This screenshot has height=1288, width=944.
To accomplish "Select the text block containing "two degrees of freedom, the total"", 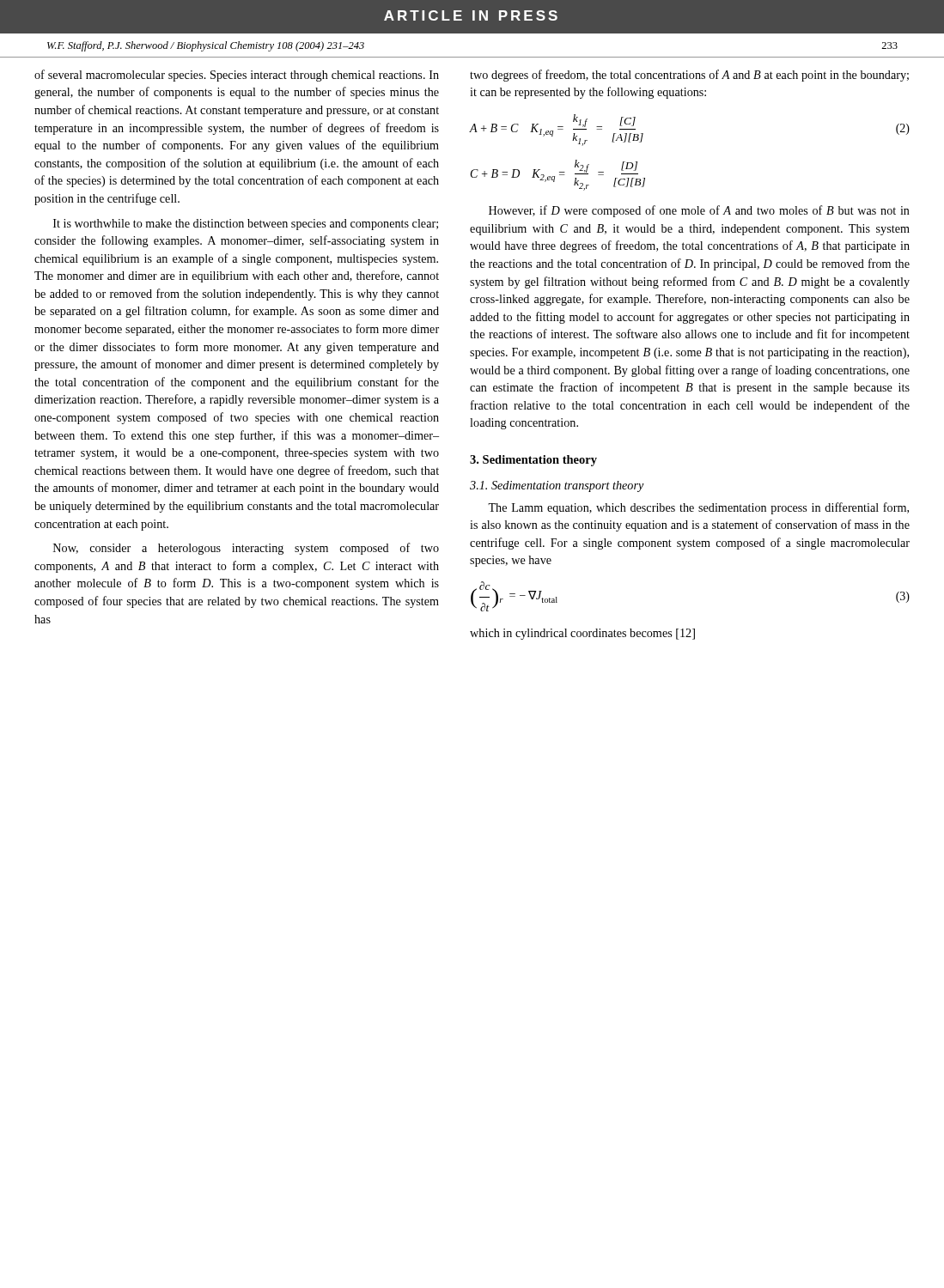I will (x=690, y=84).
